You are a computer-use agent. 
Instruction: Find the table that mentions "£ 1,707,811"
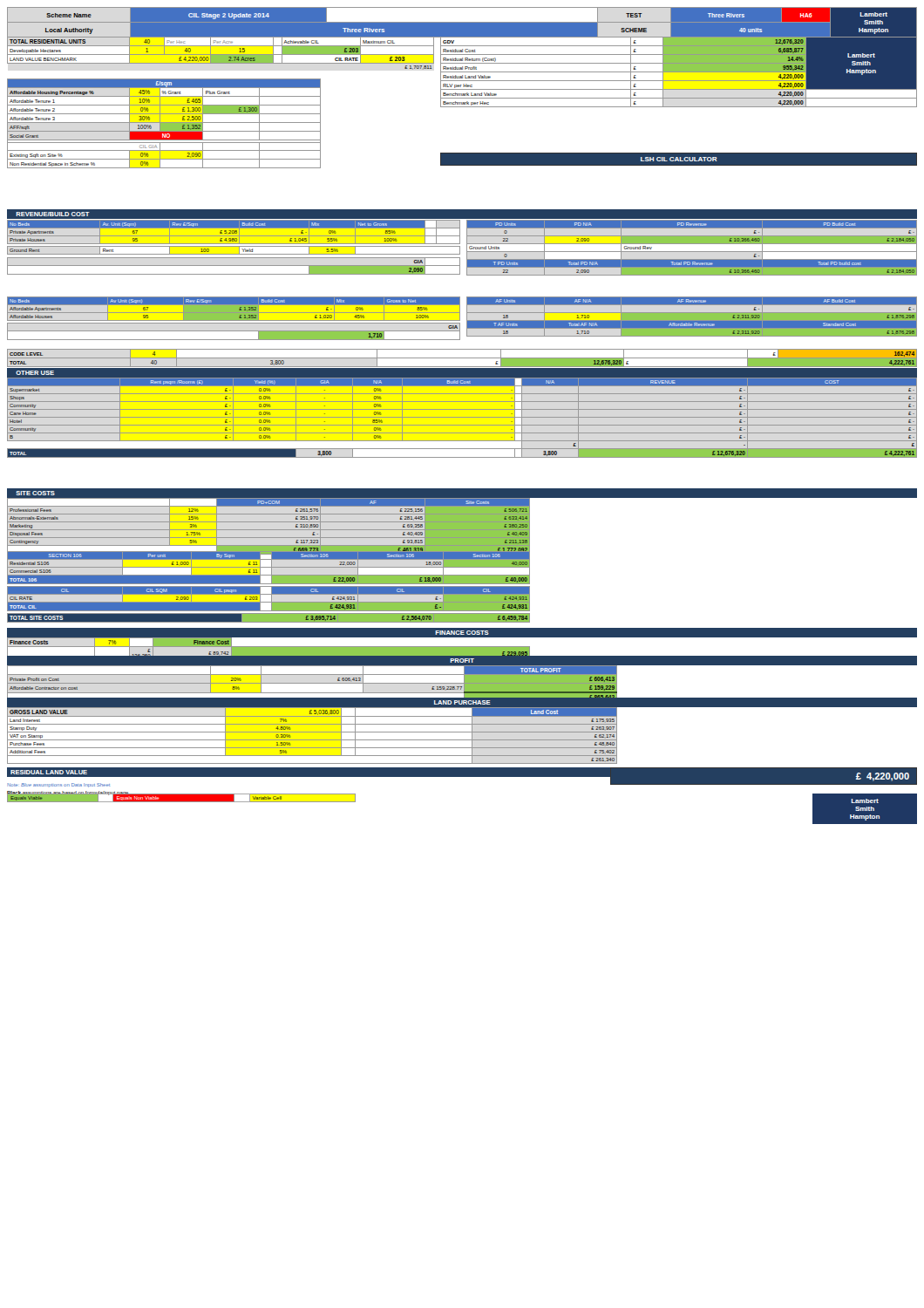221,54
